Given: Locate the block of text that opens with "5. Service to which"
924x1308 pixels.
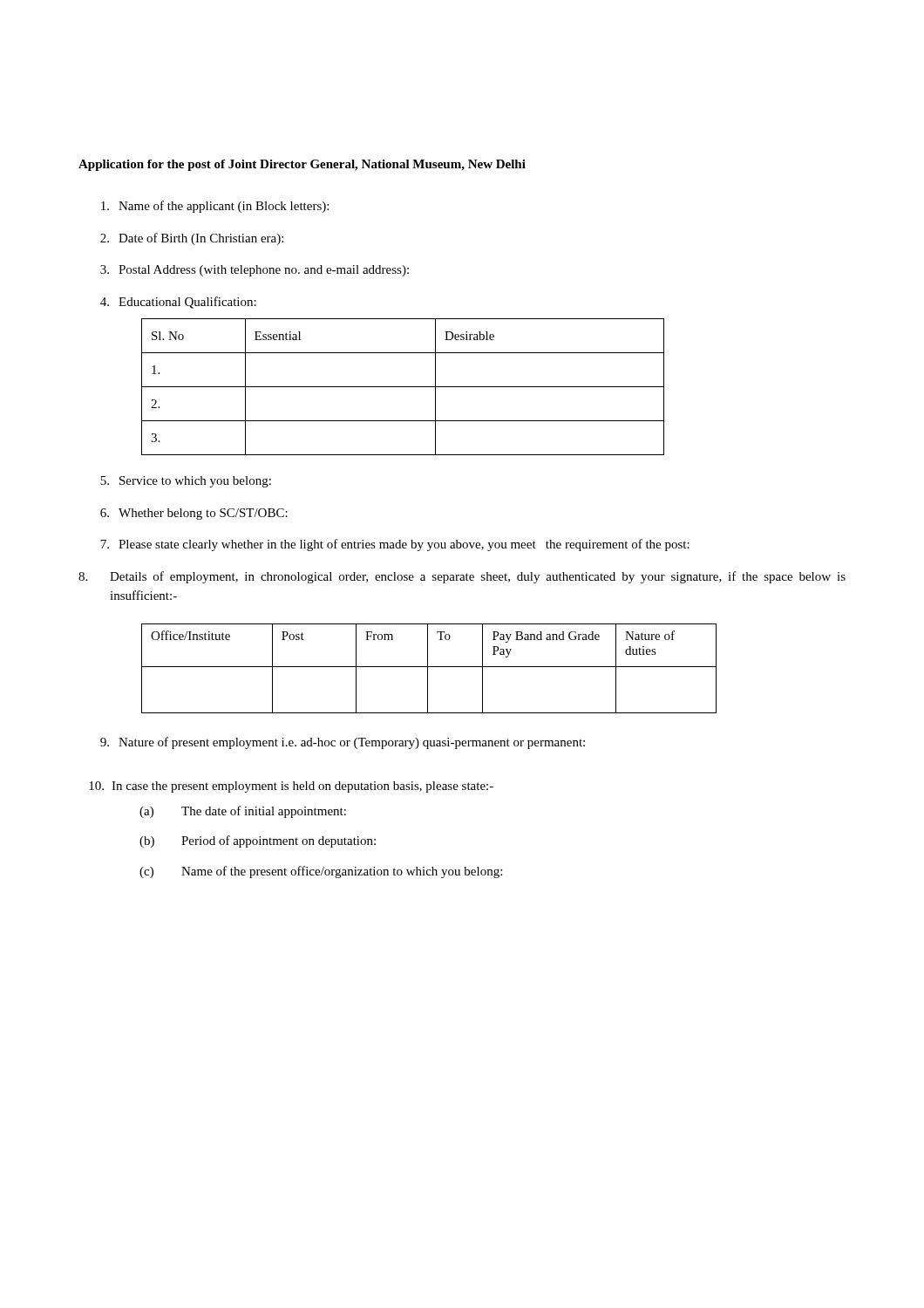Looking at the screenshot, I should click(x=186, y=482).
